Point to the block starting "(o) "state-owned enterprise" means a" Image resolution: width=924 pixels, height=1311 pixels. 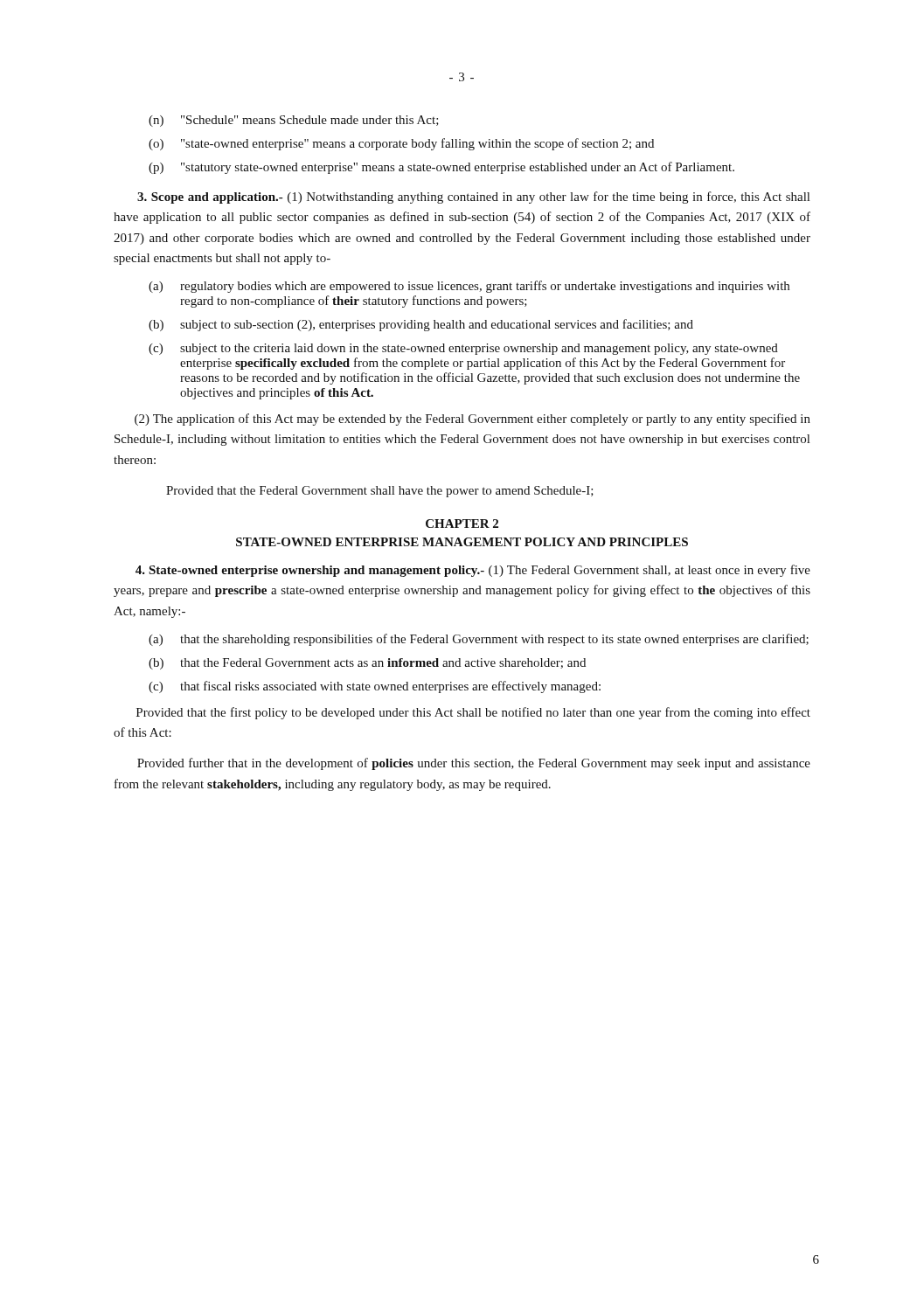(479, 144)
